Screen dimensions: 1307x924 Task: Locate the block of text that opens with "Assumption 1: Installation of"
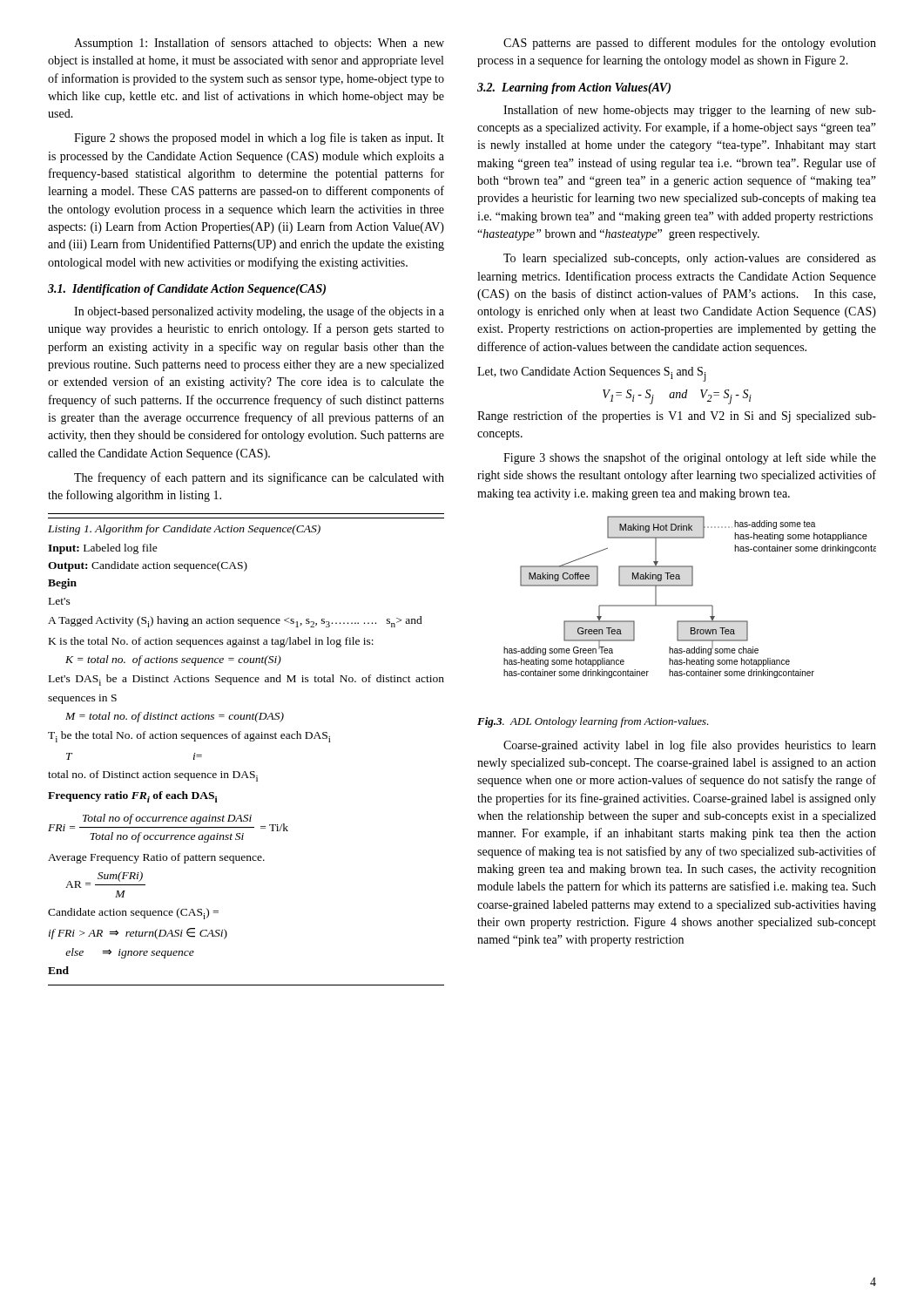(x=246, y=79)
